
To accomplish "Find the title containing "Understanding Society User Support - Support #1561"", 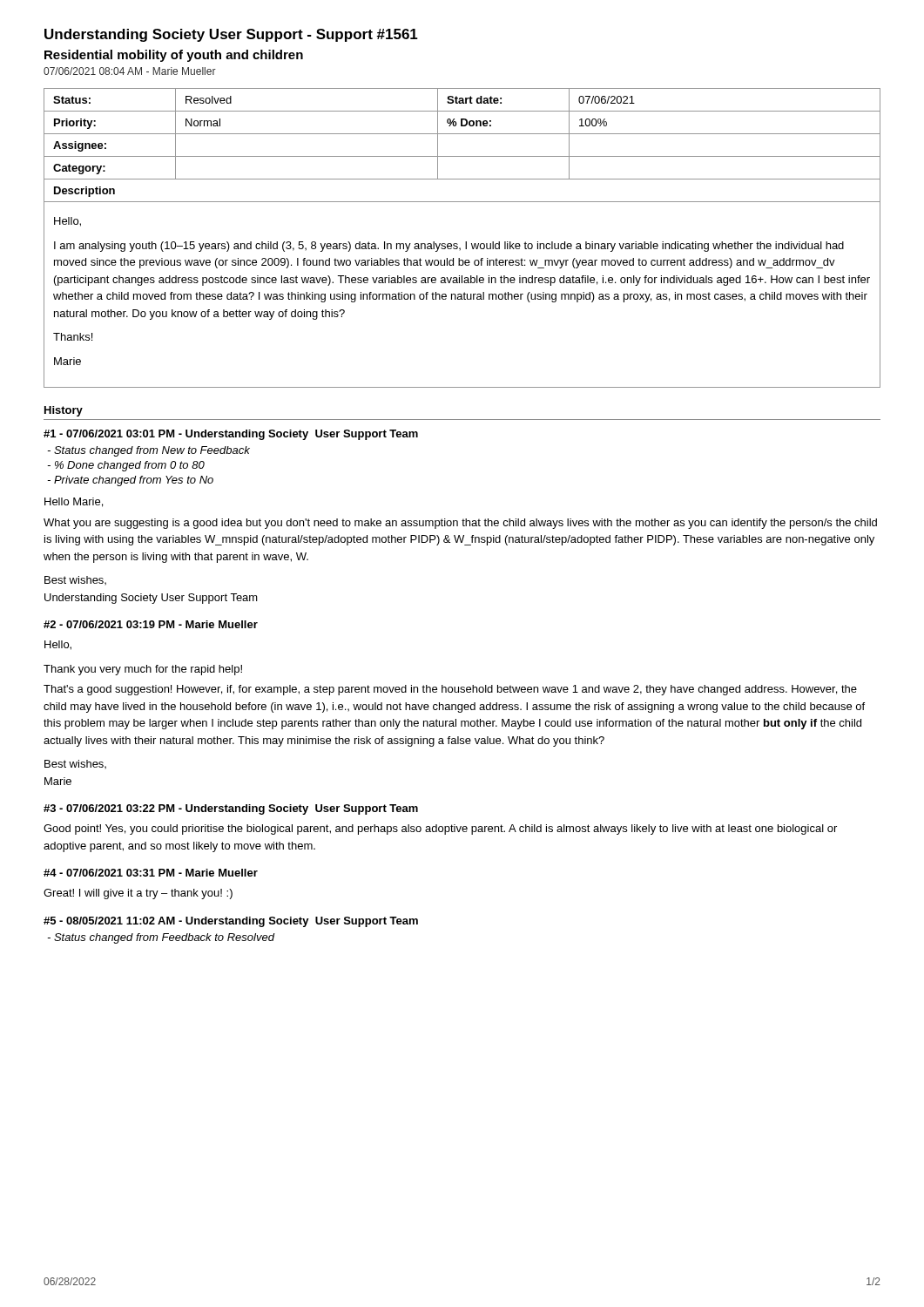I will point(231,34).
